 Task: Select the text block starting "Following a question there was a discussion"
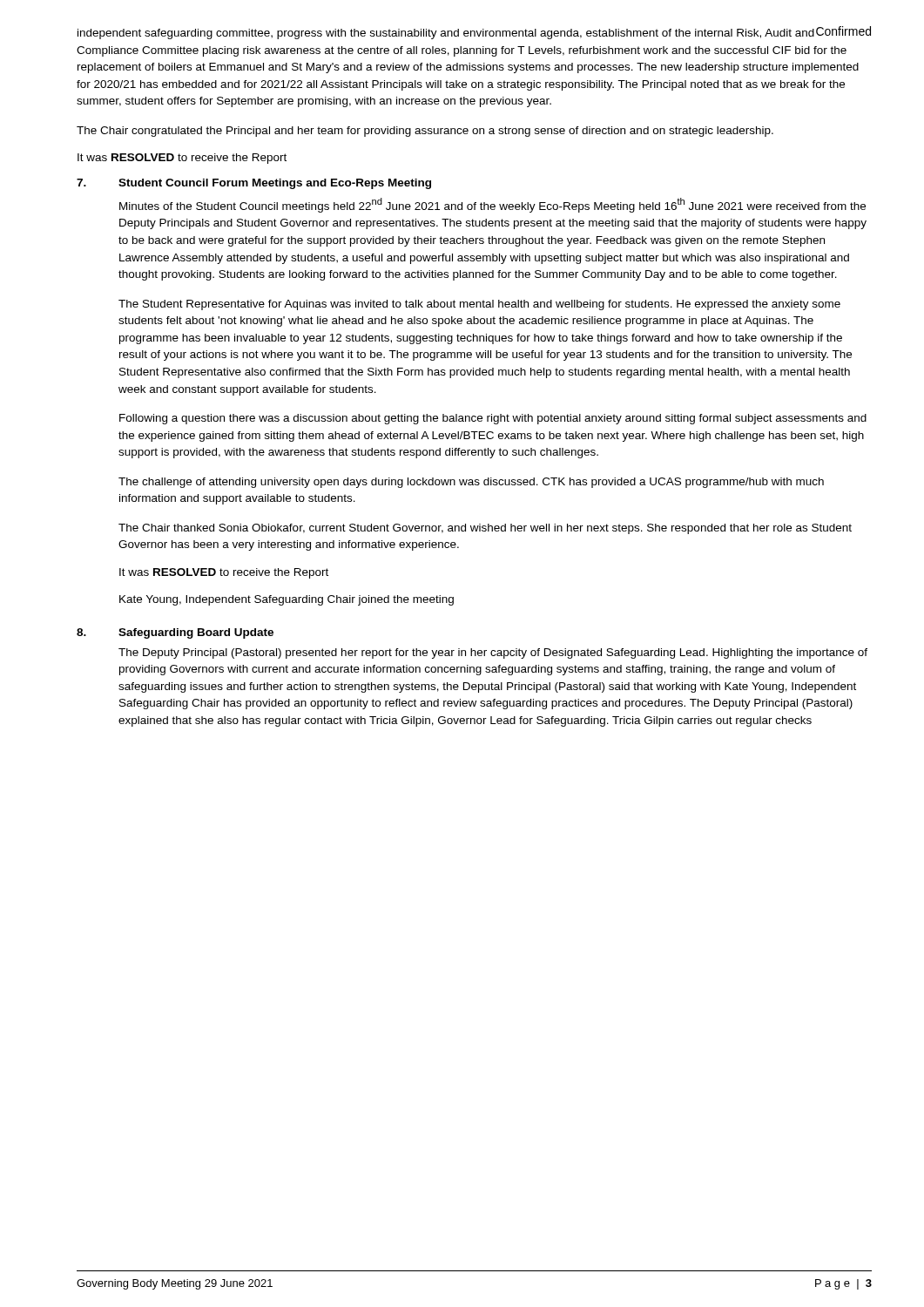(493, 435)
